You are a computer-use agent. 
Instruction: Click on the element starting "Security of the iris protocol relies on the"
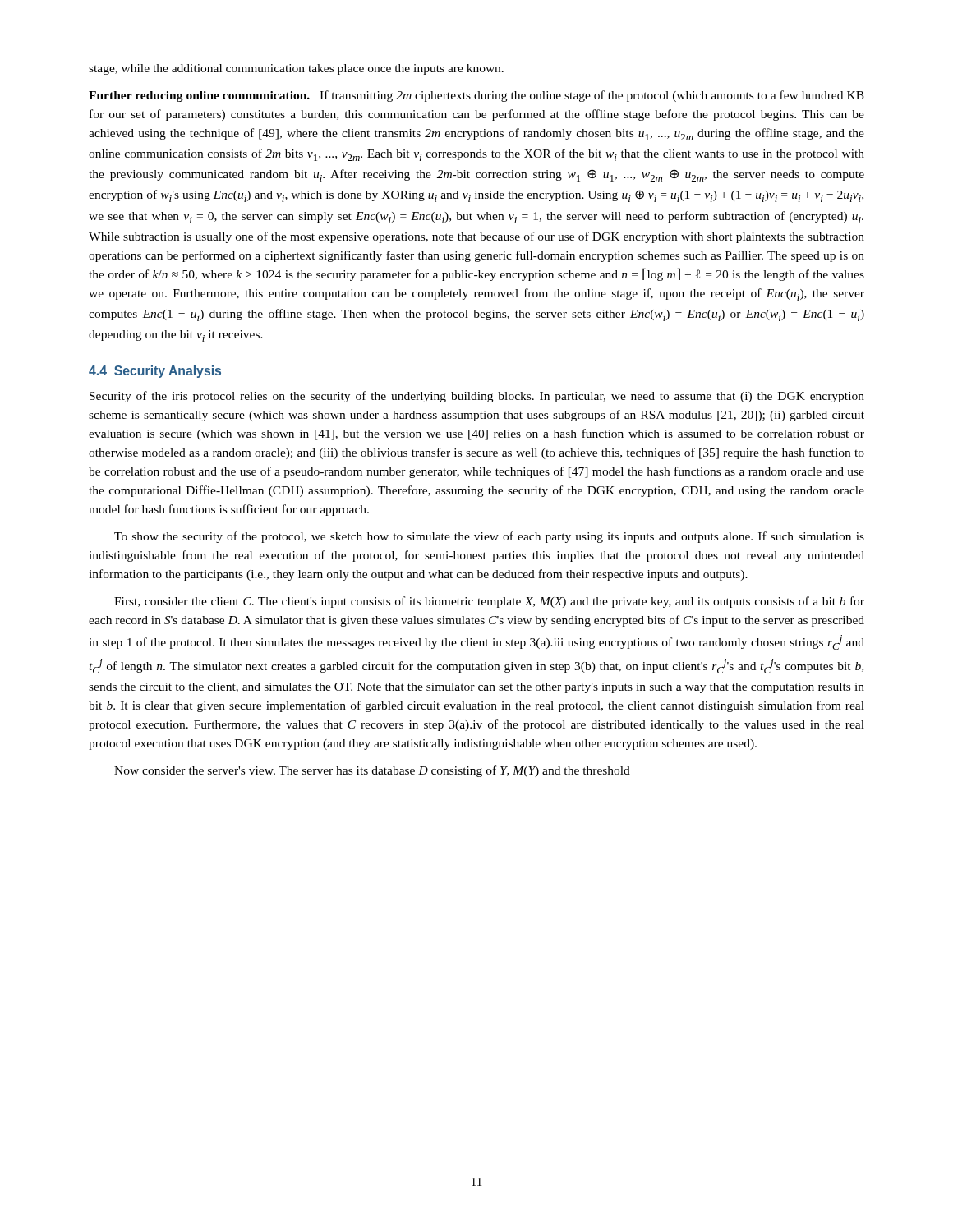click(476, 452)
